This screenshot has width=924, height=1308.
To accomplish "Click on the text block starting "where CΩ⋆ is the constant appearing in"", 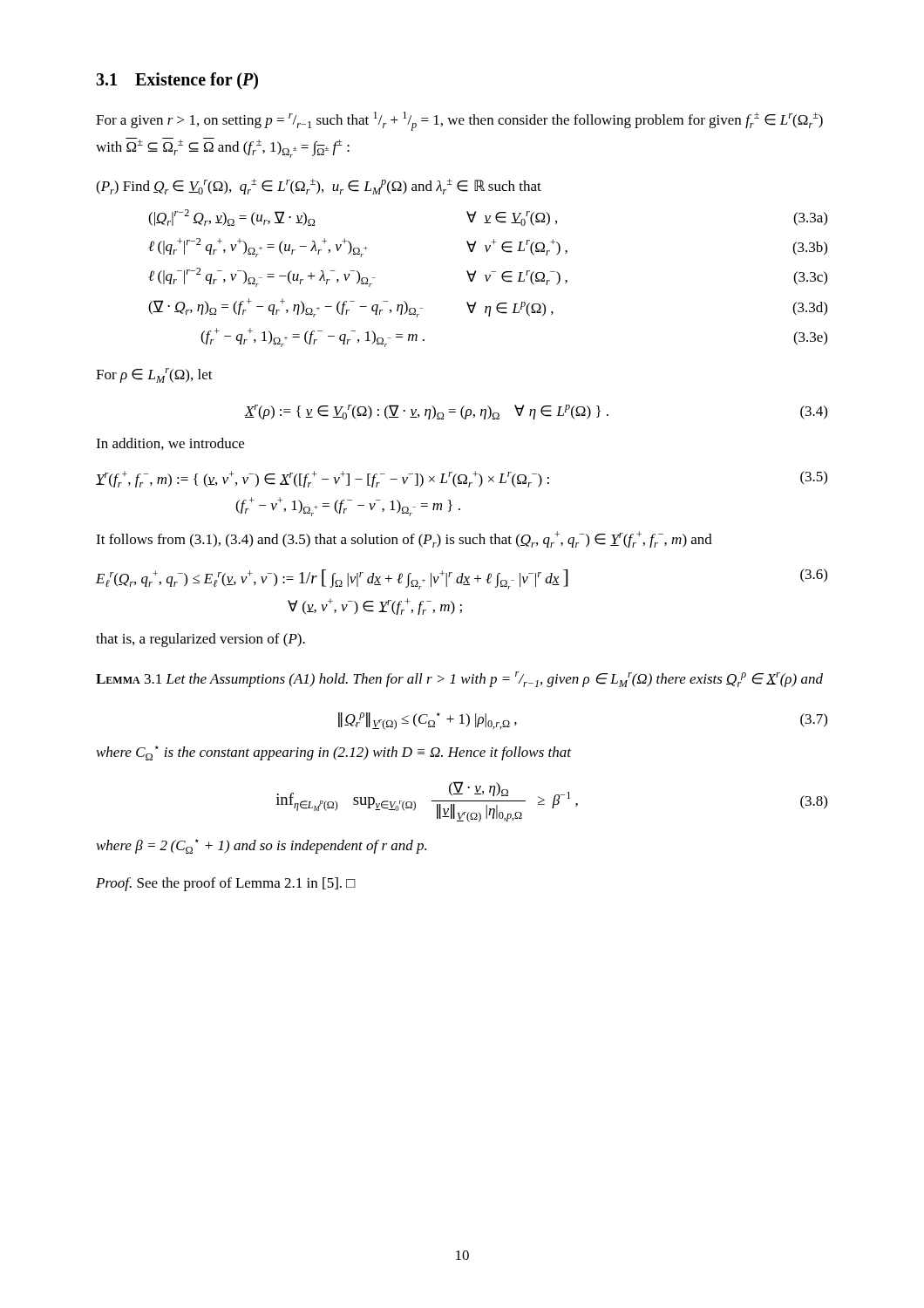I will click(333, 753).
